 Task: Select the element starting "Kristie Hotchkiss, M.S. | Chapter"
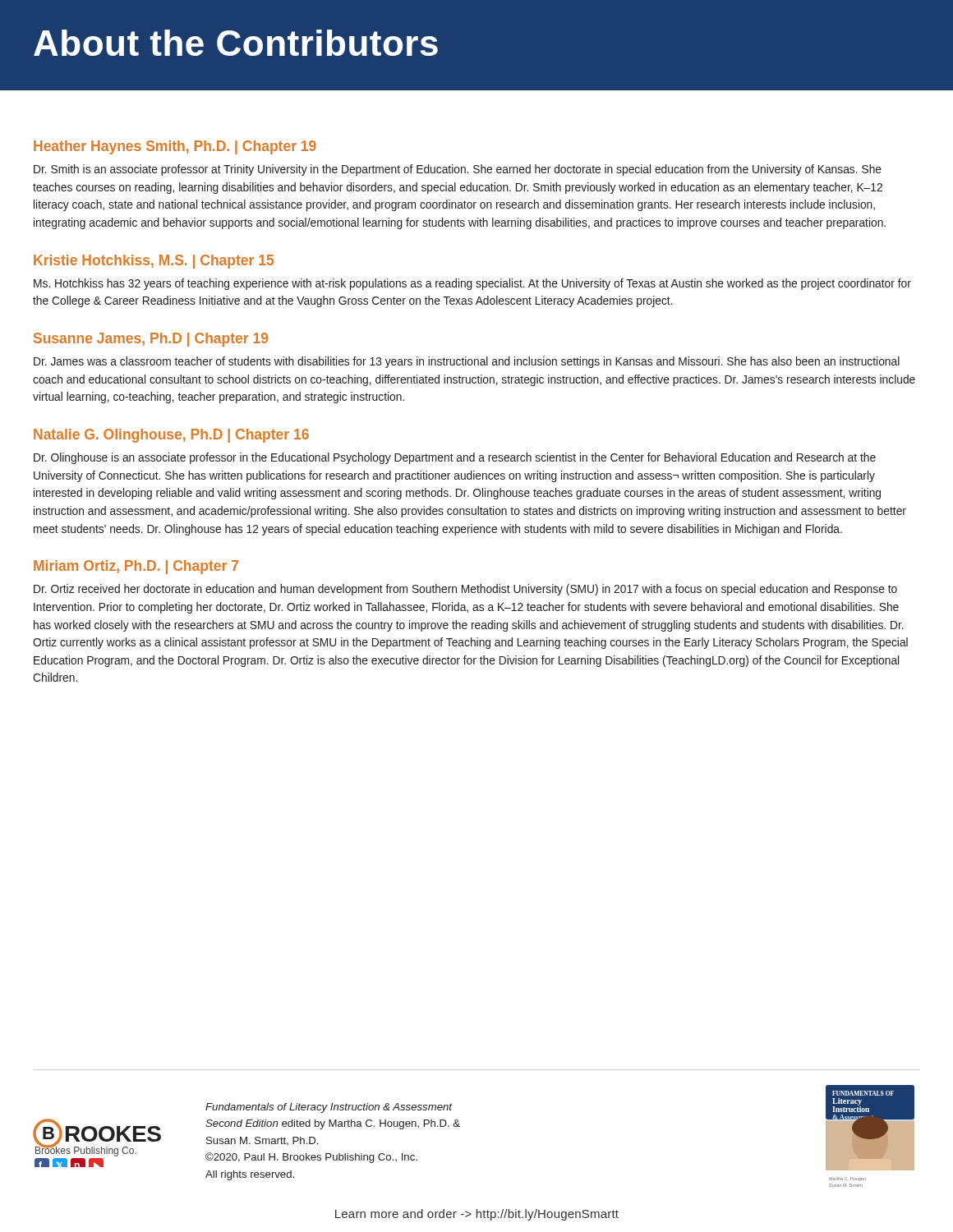tap(154, 260)
